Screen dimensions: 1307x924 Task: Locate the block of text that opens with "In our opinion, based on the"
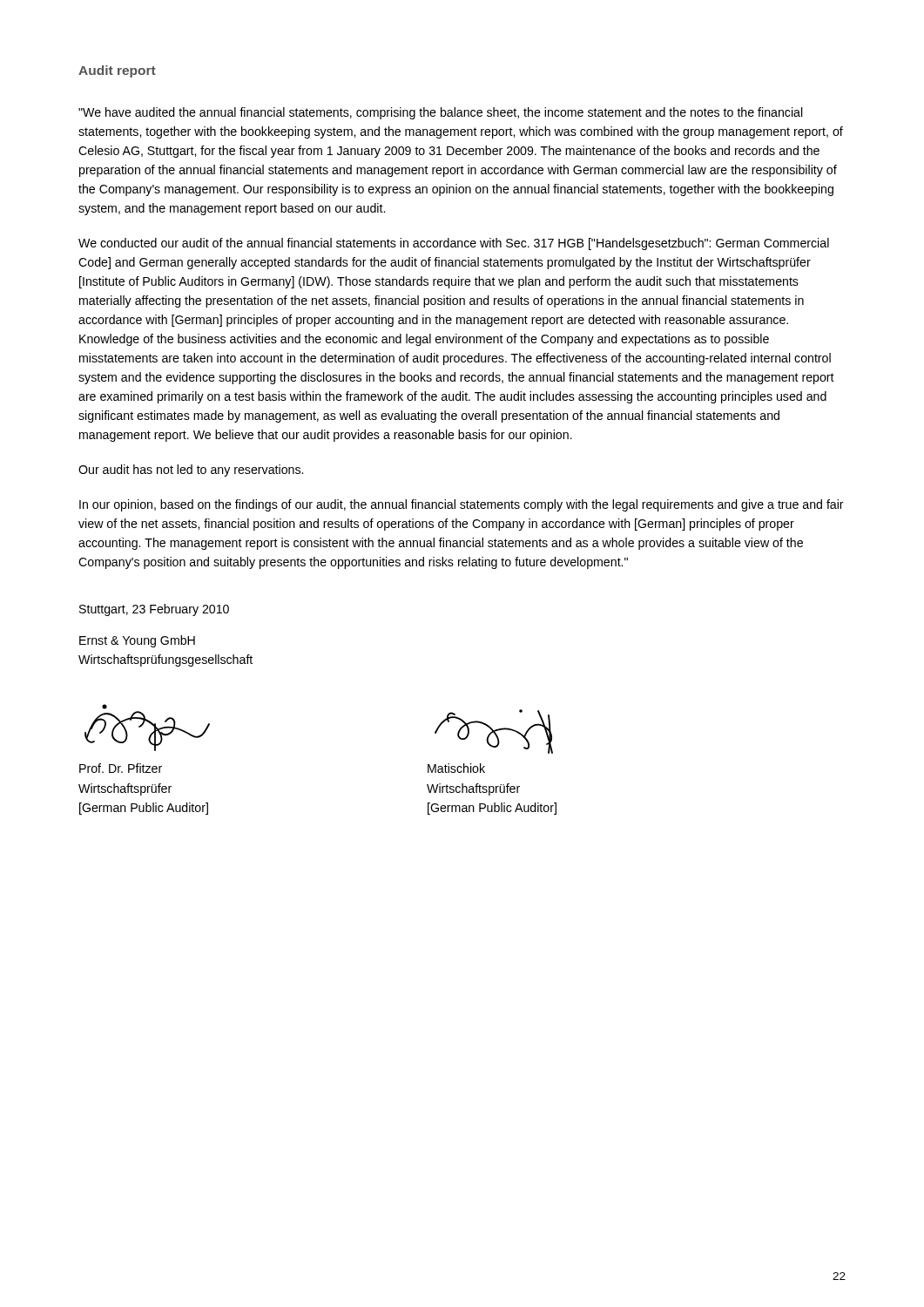pos(461,533)
